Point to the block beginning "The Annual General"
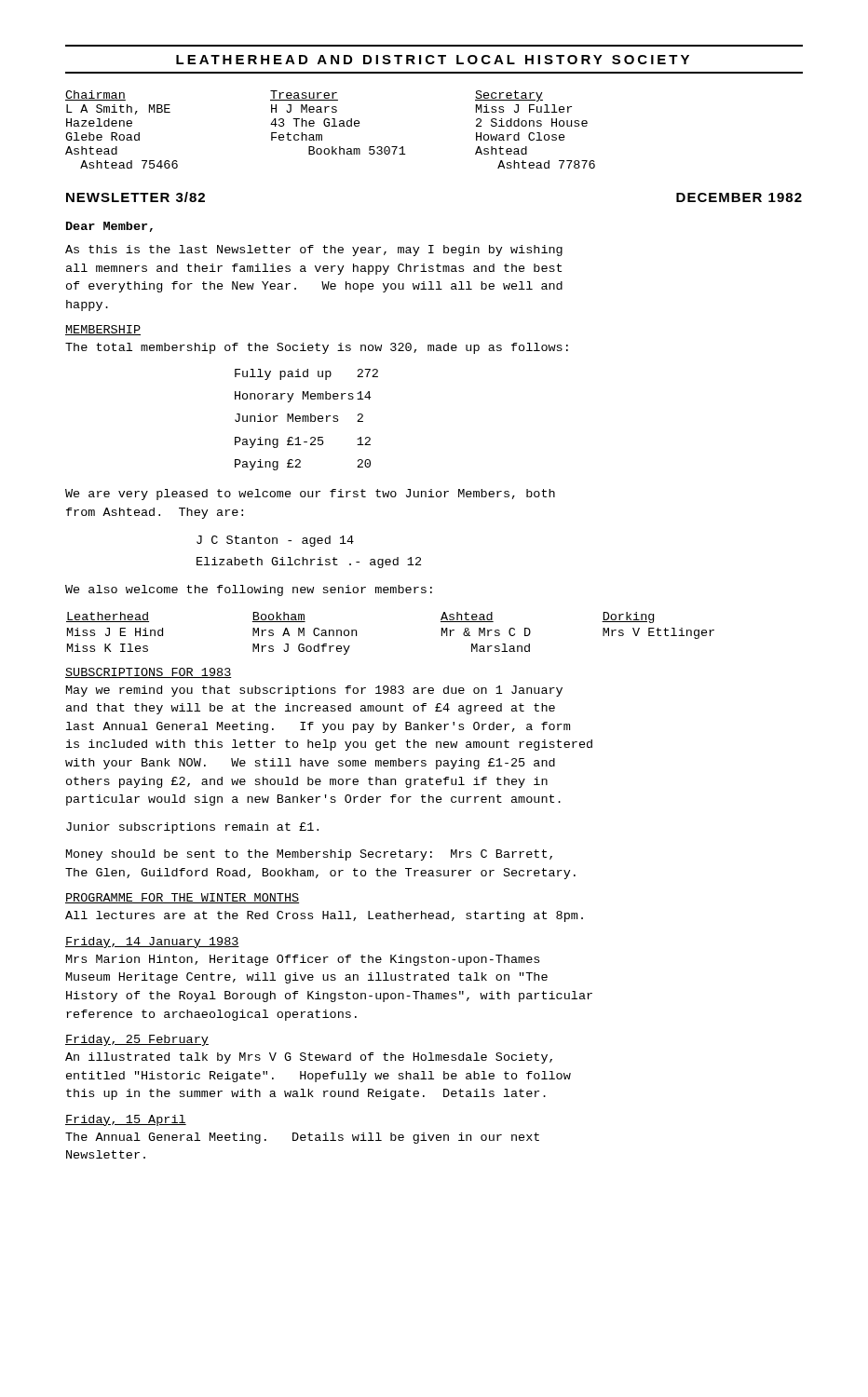The width and height of the screenshot is (868, 1397). click(303, 1147)
